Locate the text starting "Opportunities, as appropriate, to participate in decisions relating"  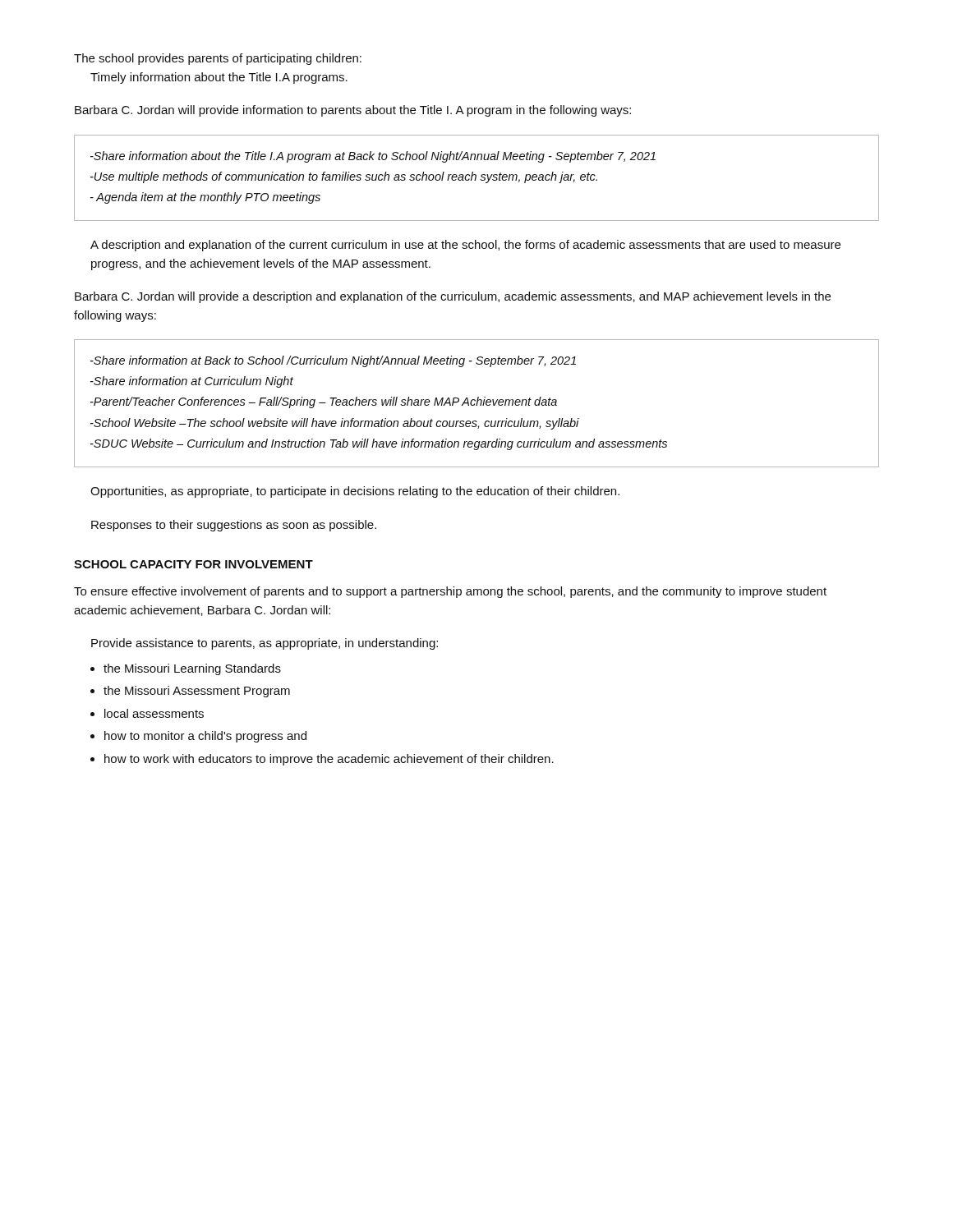click(x=355, y=491)
